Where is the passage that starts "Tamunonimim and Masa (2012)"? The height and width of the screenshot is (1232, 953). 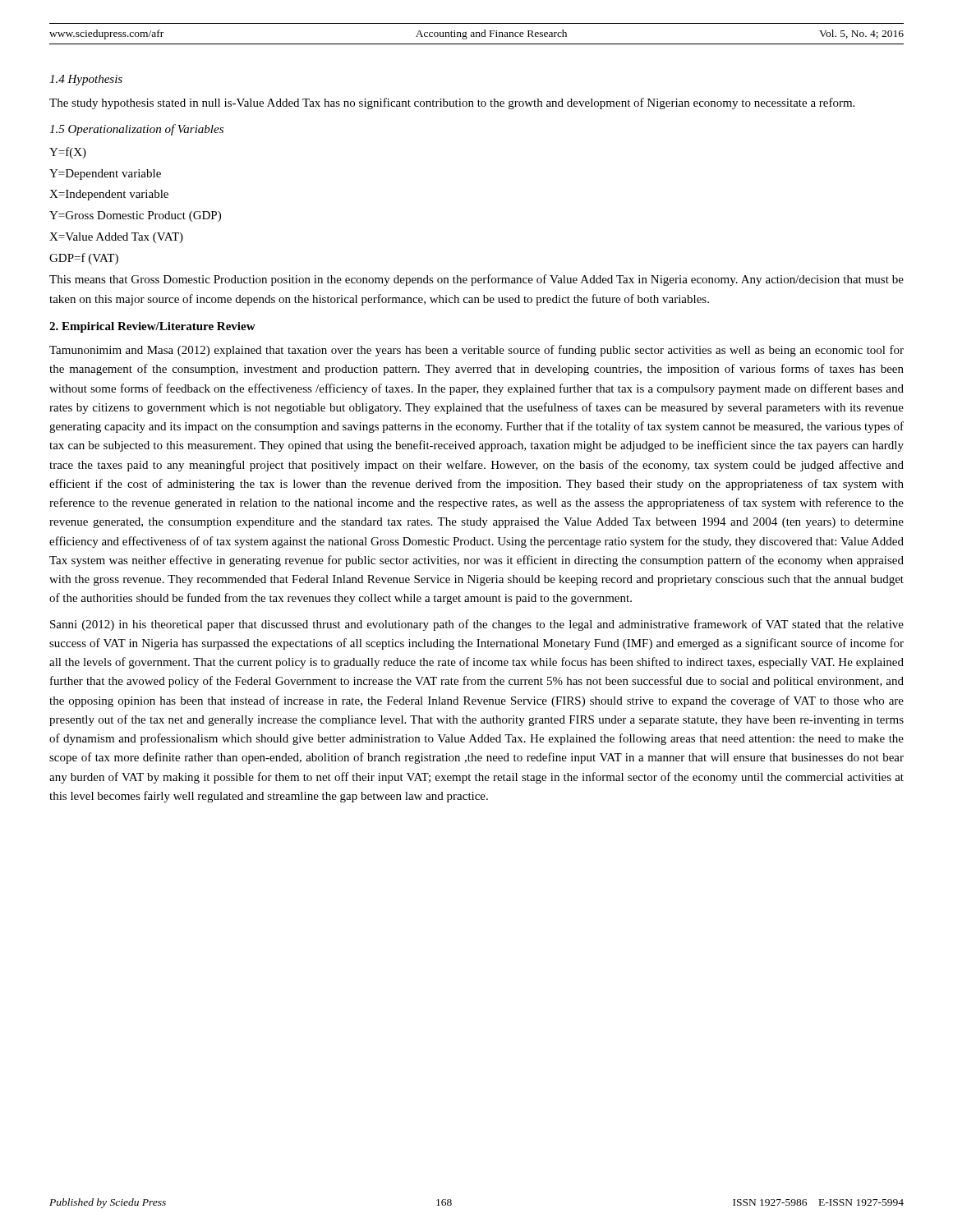click(x=476, y=475)
